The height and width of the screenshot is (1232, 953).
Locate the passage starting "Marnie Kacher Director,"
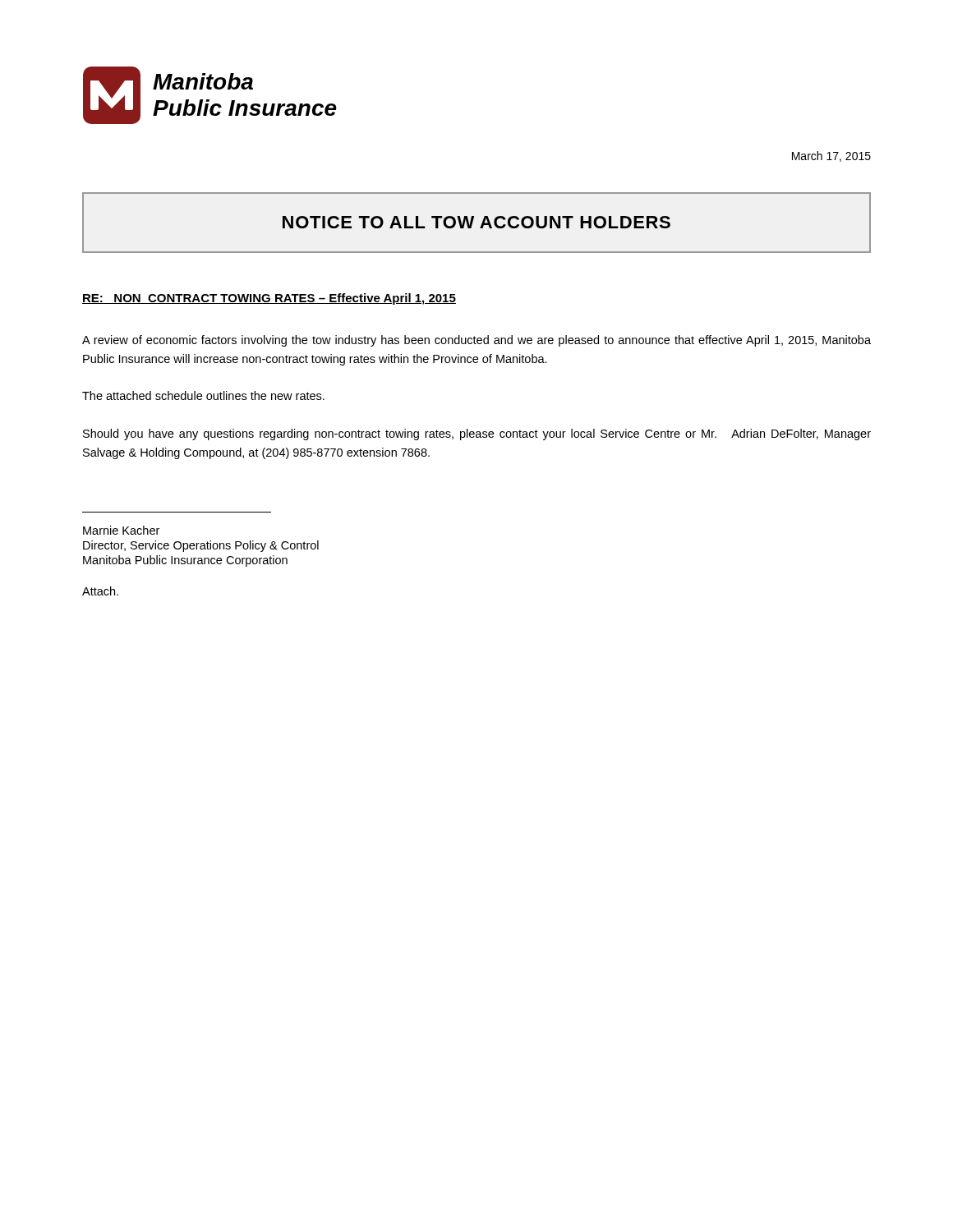coord(121,530)
